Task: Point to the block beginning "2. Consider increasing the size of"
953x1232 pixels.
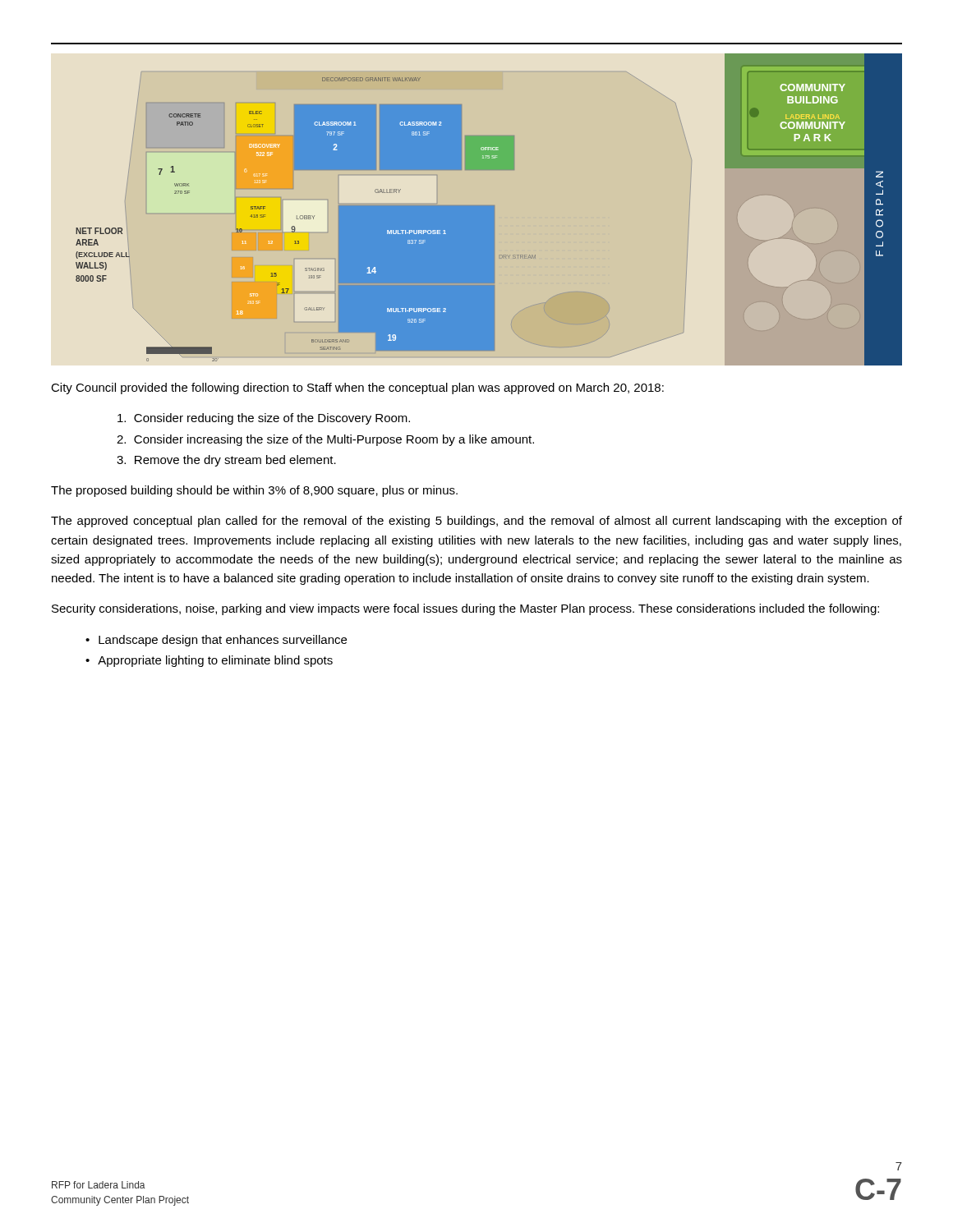Action: pos(326,439)
